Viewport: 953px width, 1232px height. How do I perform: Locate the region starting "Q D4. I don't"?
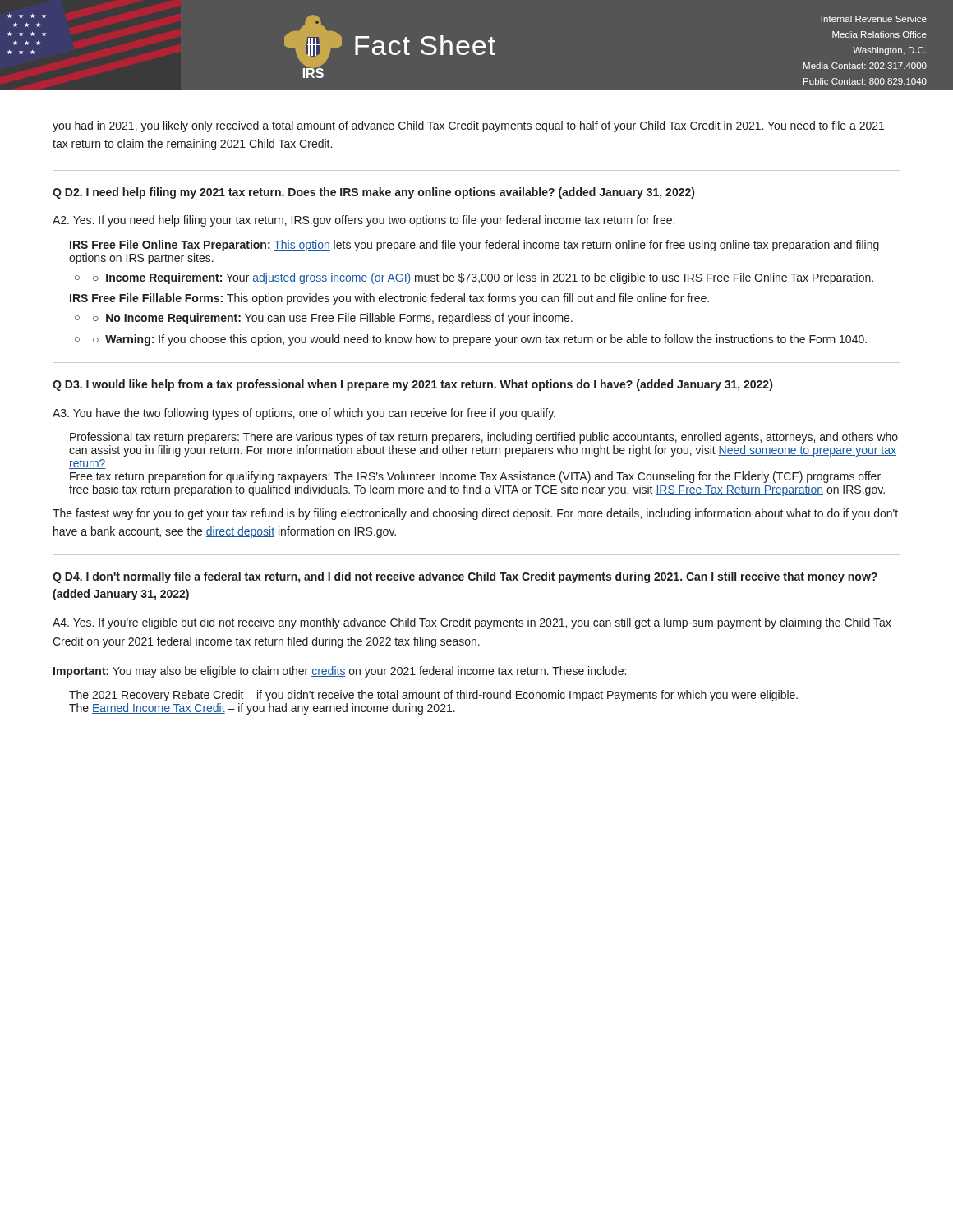pyautogui.click(x=465, y=585)
